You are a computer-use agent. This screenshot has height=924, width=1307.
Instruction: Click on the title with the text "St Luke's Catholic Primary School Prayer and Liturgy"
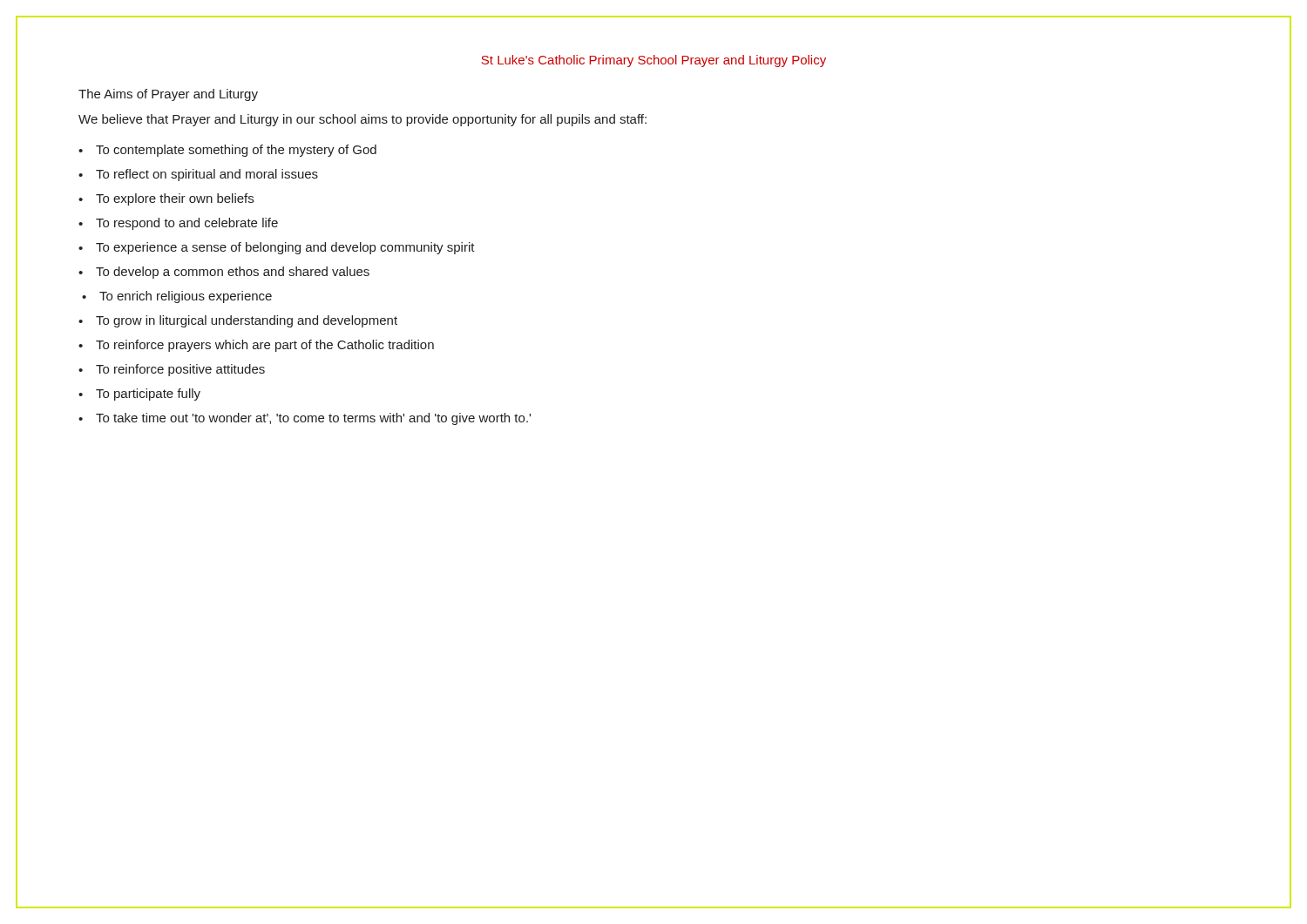pos(654,60)
